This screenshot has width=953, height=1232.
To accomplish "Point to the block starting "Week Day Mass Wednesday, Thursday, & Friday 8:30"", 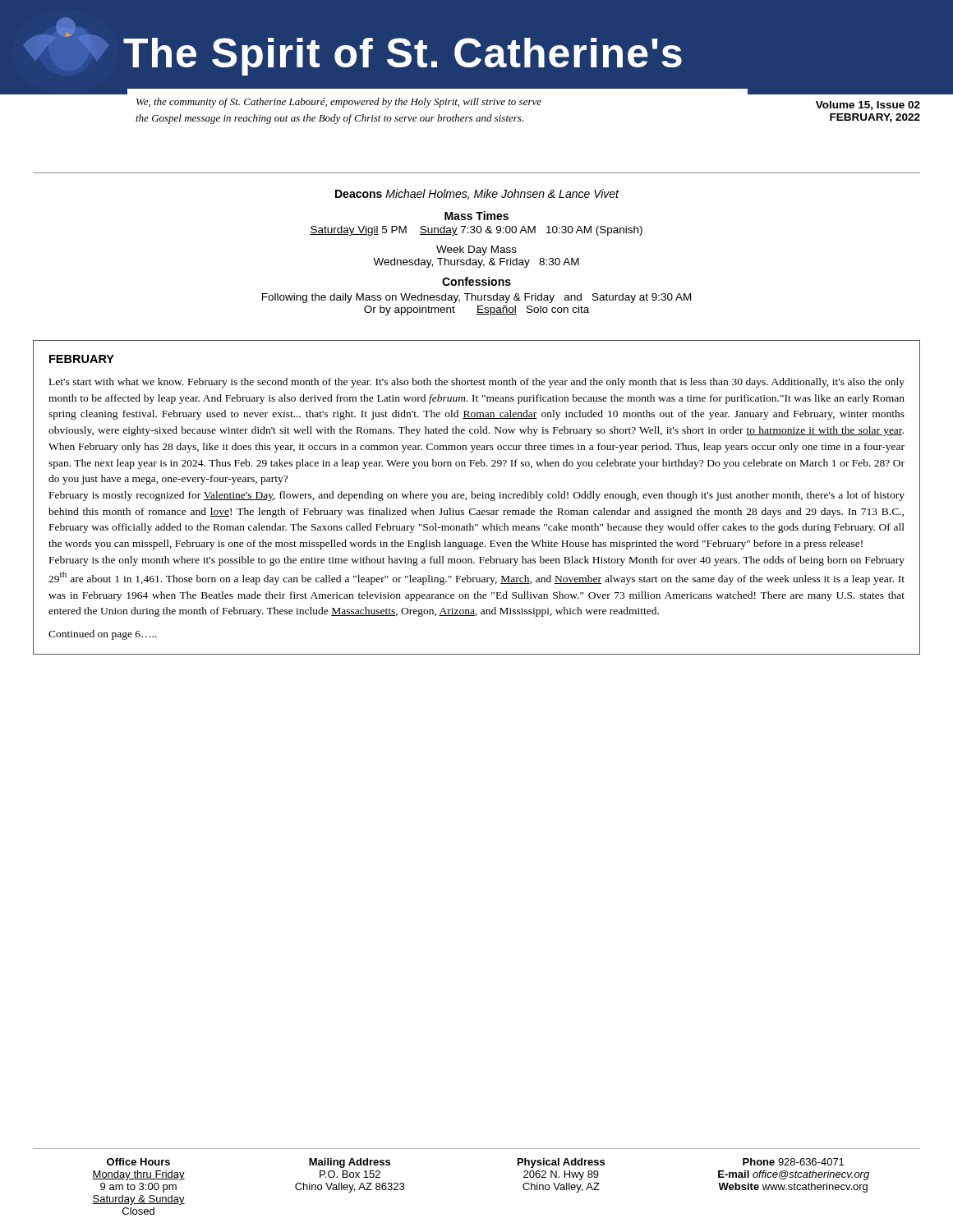I will [476, 255].
